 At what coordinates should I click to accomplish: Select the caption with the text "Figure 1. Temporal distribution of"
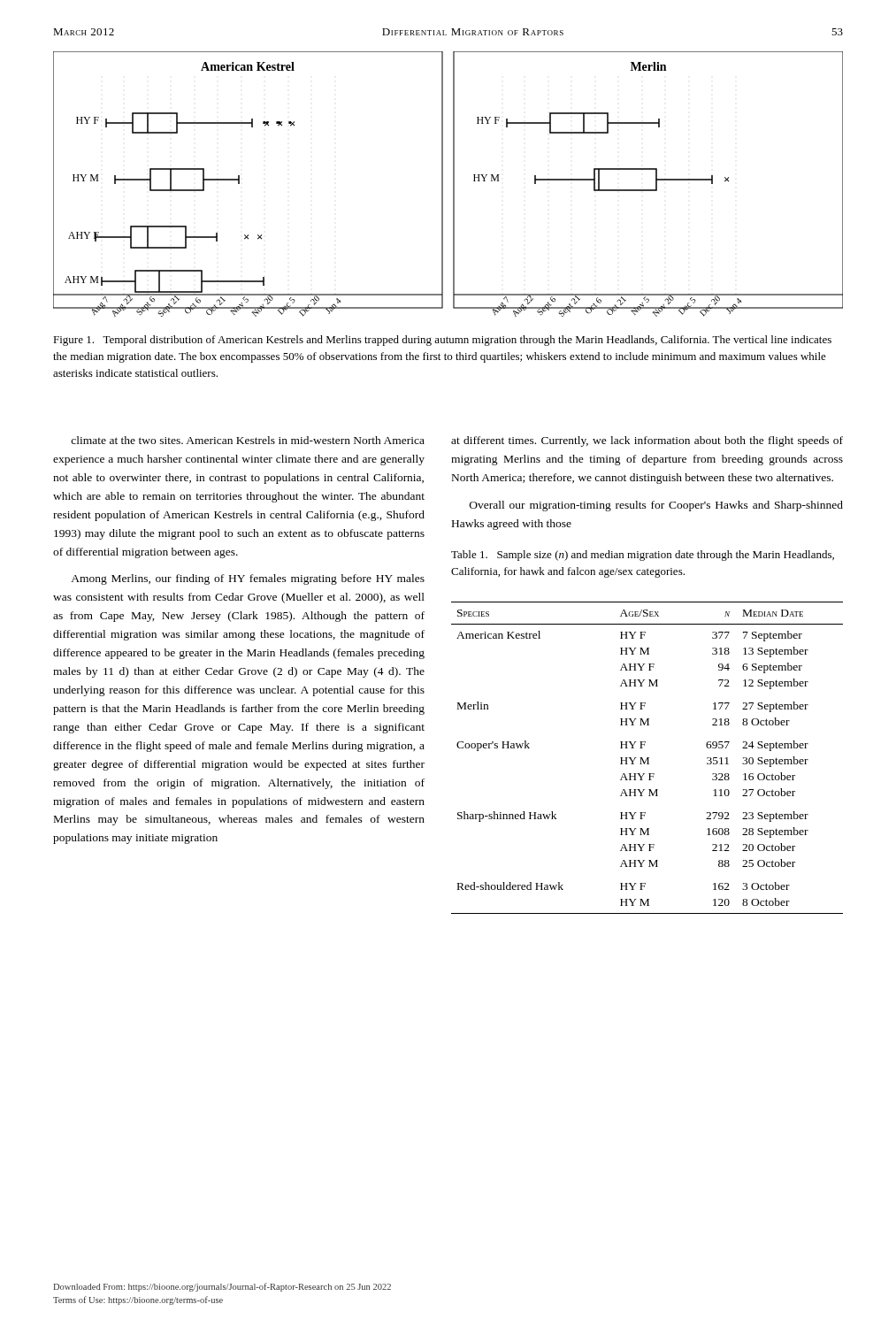[442, 356]
